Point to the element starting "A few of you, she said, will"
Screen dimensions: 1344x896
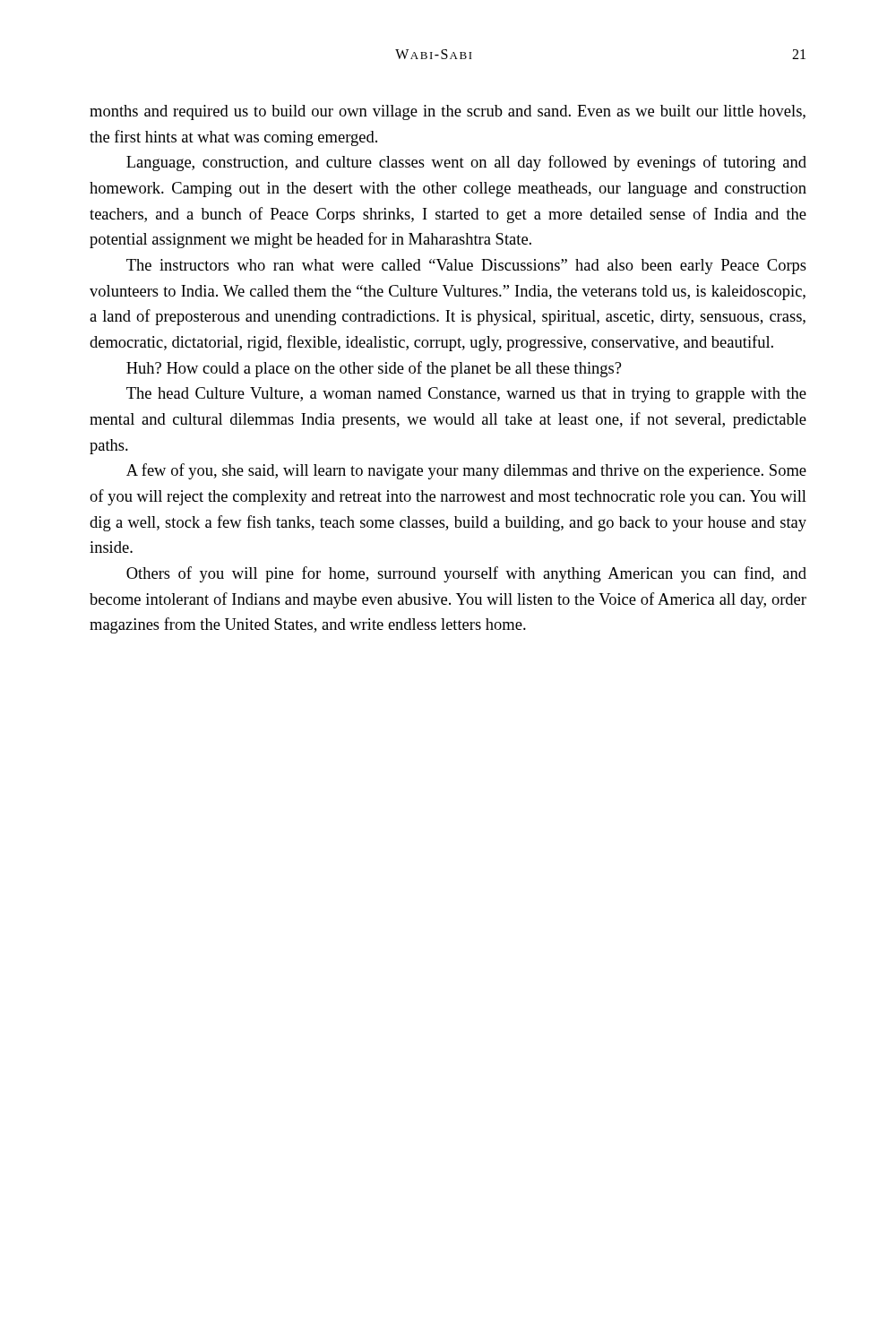(x=448, y=510)
